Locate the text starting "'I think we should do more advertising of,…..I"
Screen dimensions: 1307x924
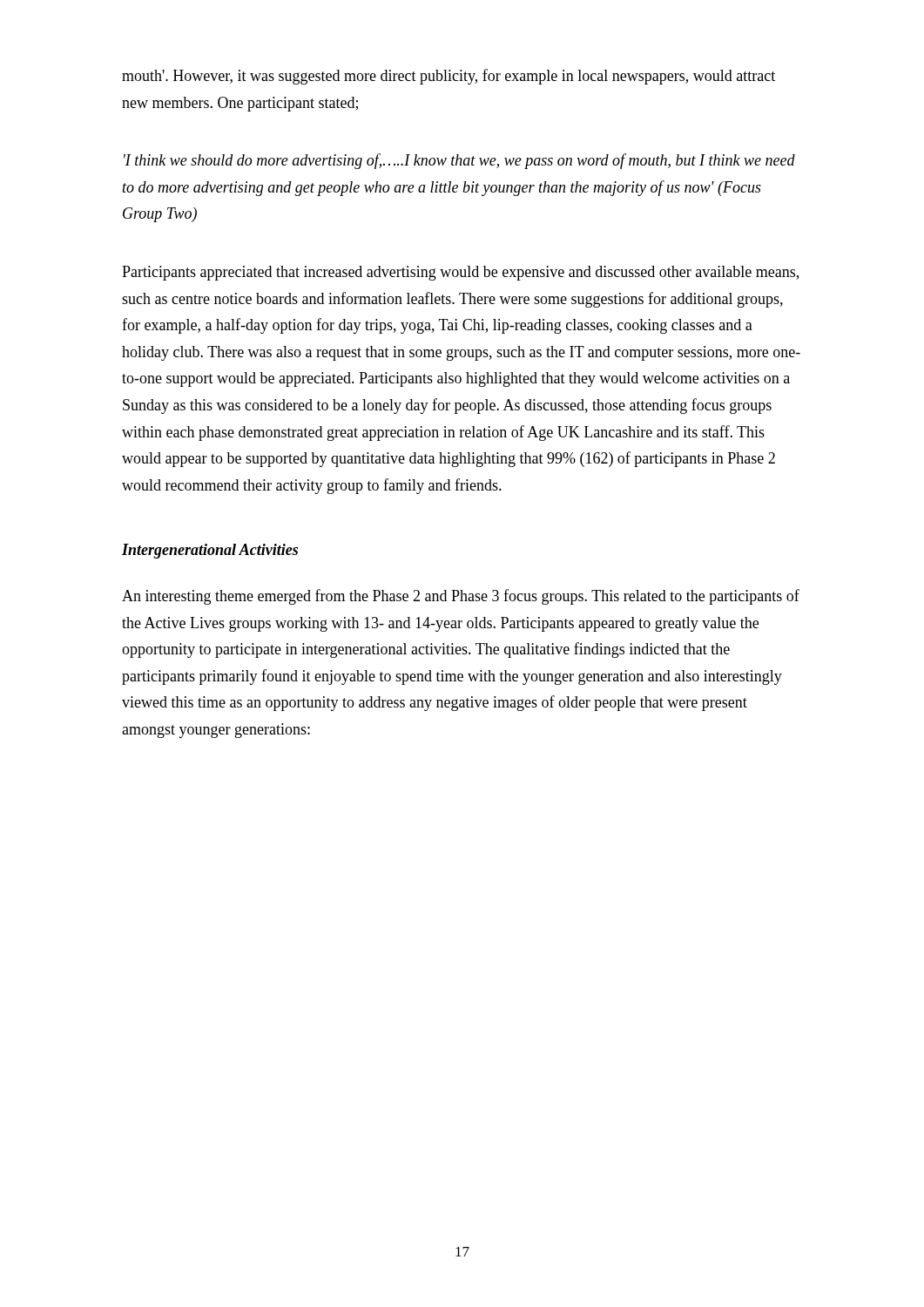(x=458, y=187)
